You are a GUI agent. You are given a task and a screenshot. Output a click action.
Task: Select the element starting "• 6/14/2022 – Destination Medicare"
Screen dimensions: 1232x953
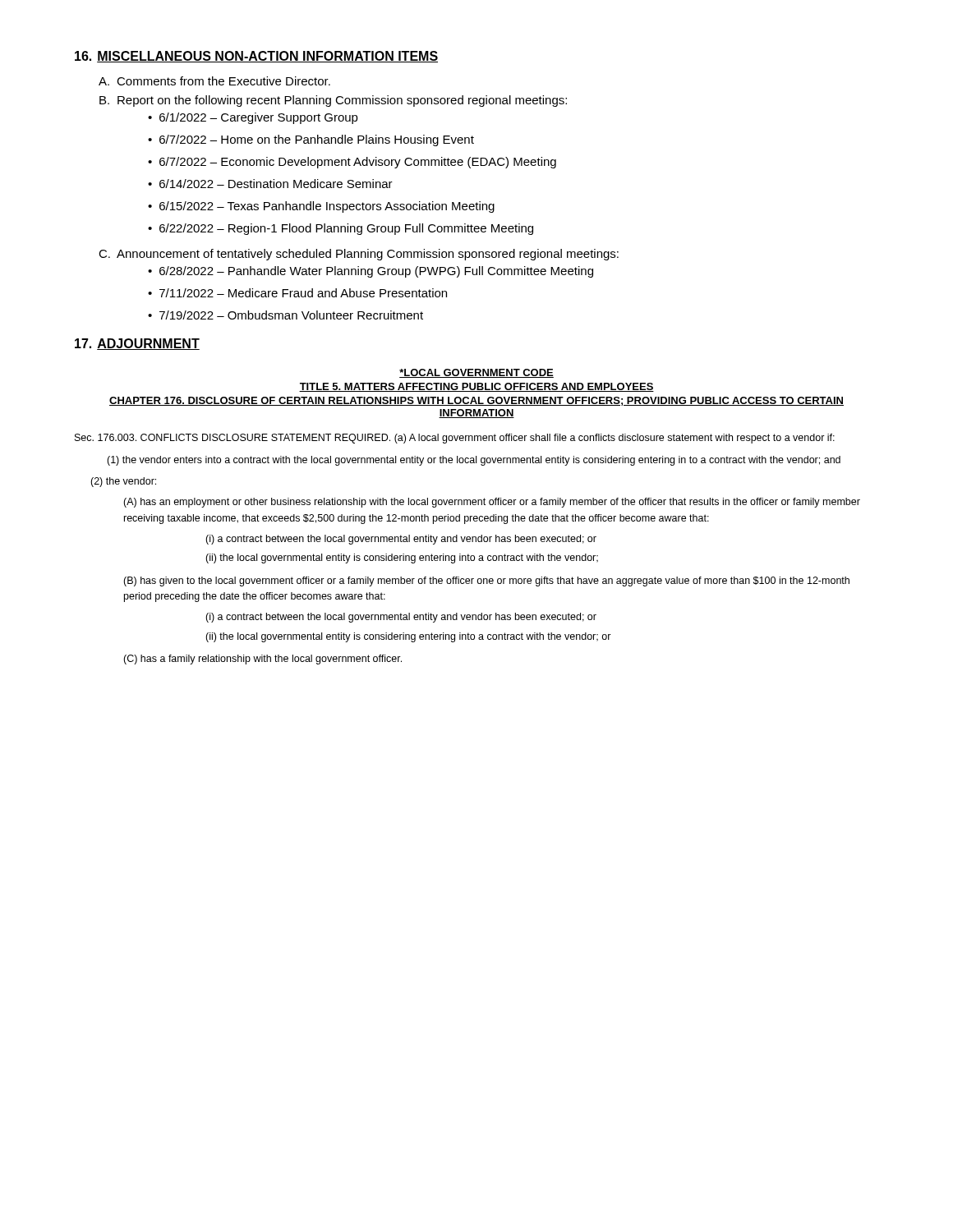(270, 184)
